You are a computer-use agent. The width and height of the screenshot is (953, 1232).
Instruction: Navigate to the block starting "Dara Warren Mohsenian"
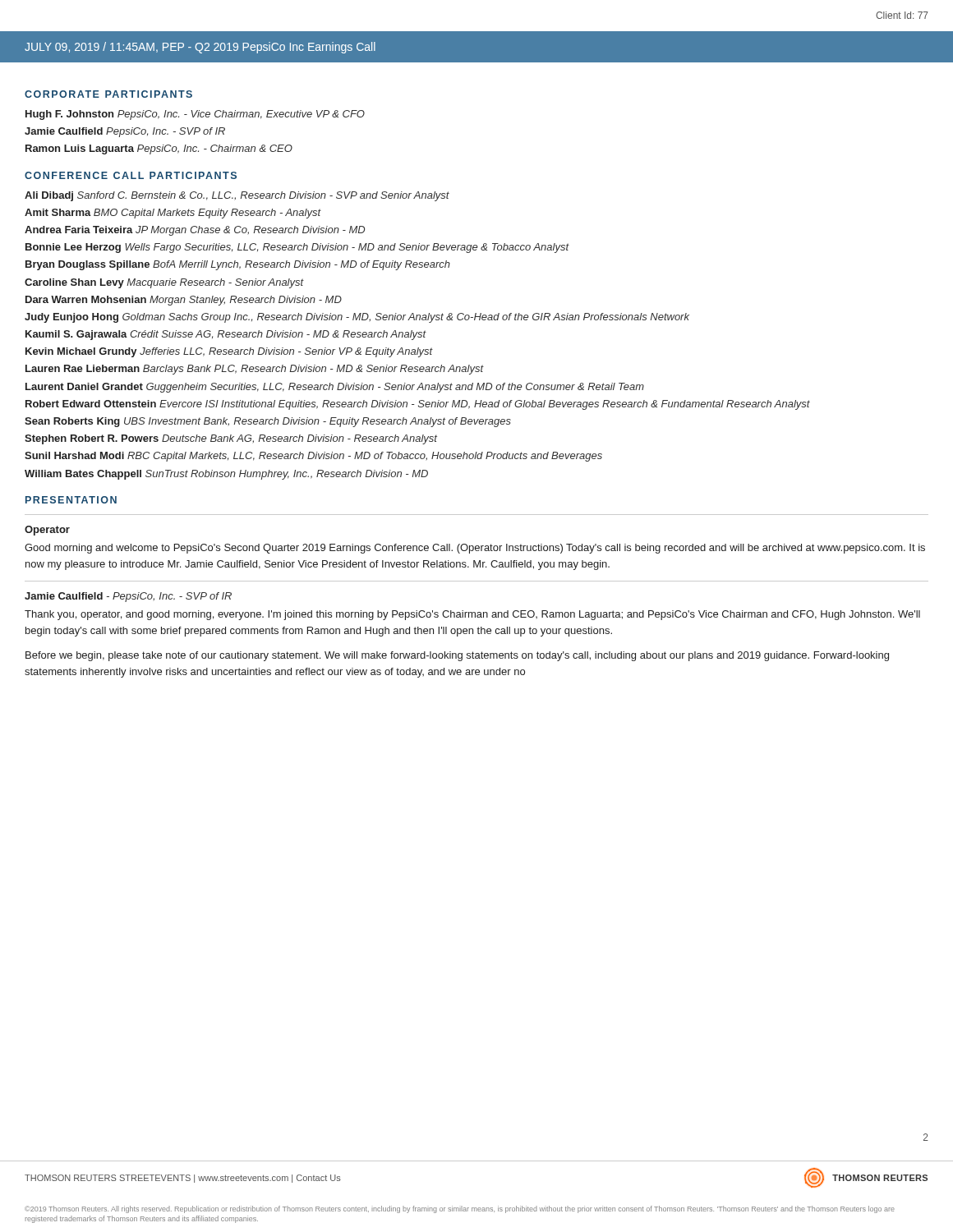[183, 299]
